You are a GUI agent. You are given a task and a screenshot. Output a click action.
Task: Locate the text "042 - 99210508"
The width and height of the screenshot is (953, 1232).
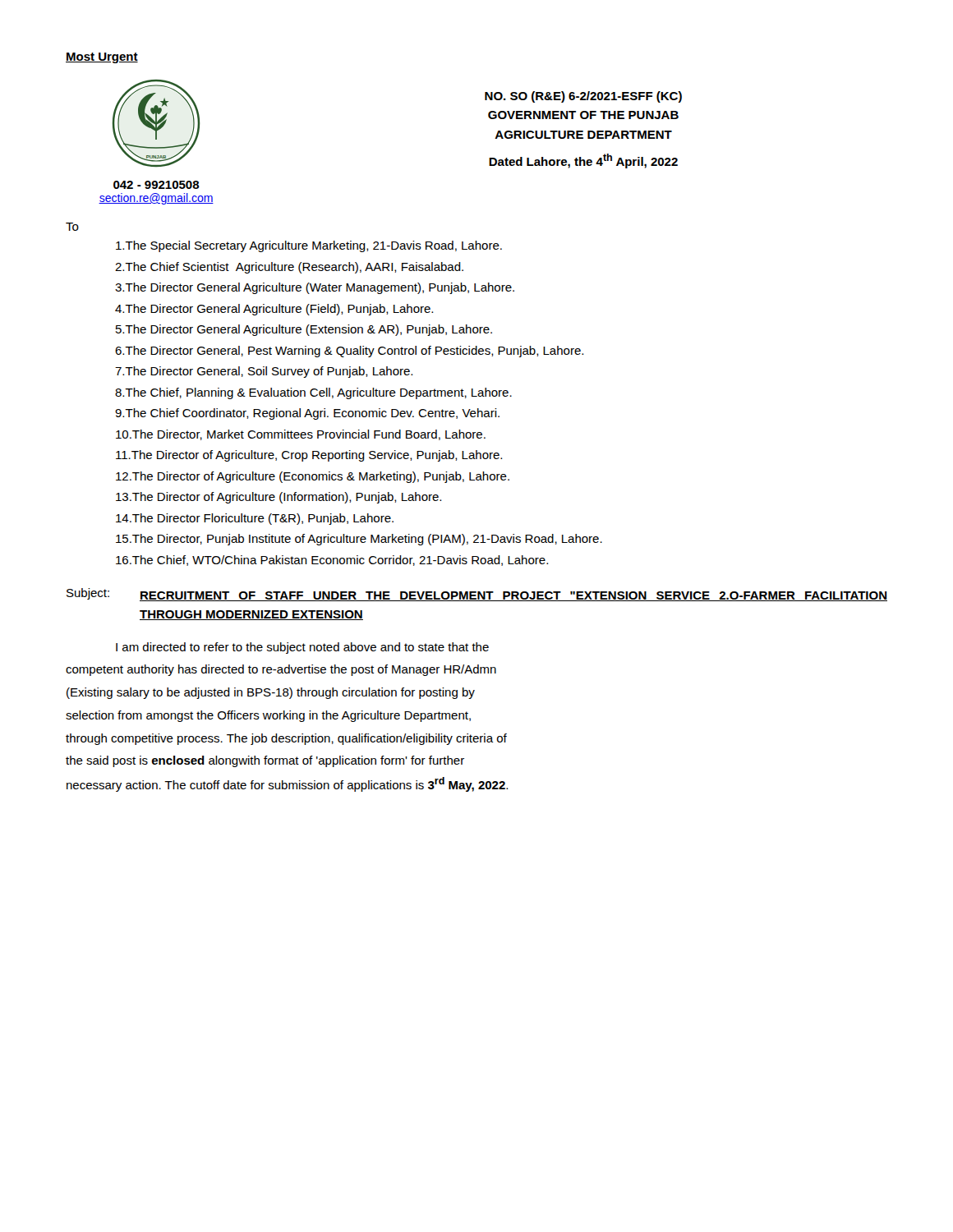[156, 184]
